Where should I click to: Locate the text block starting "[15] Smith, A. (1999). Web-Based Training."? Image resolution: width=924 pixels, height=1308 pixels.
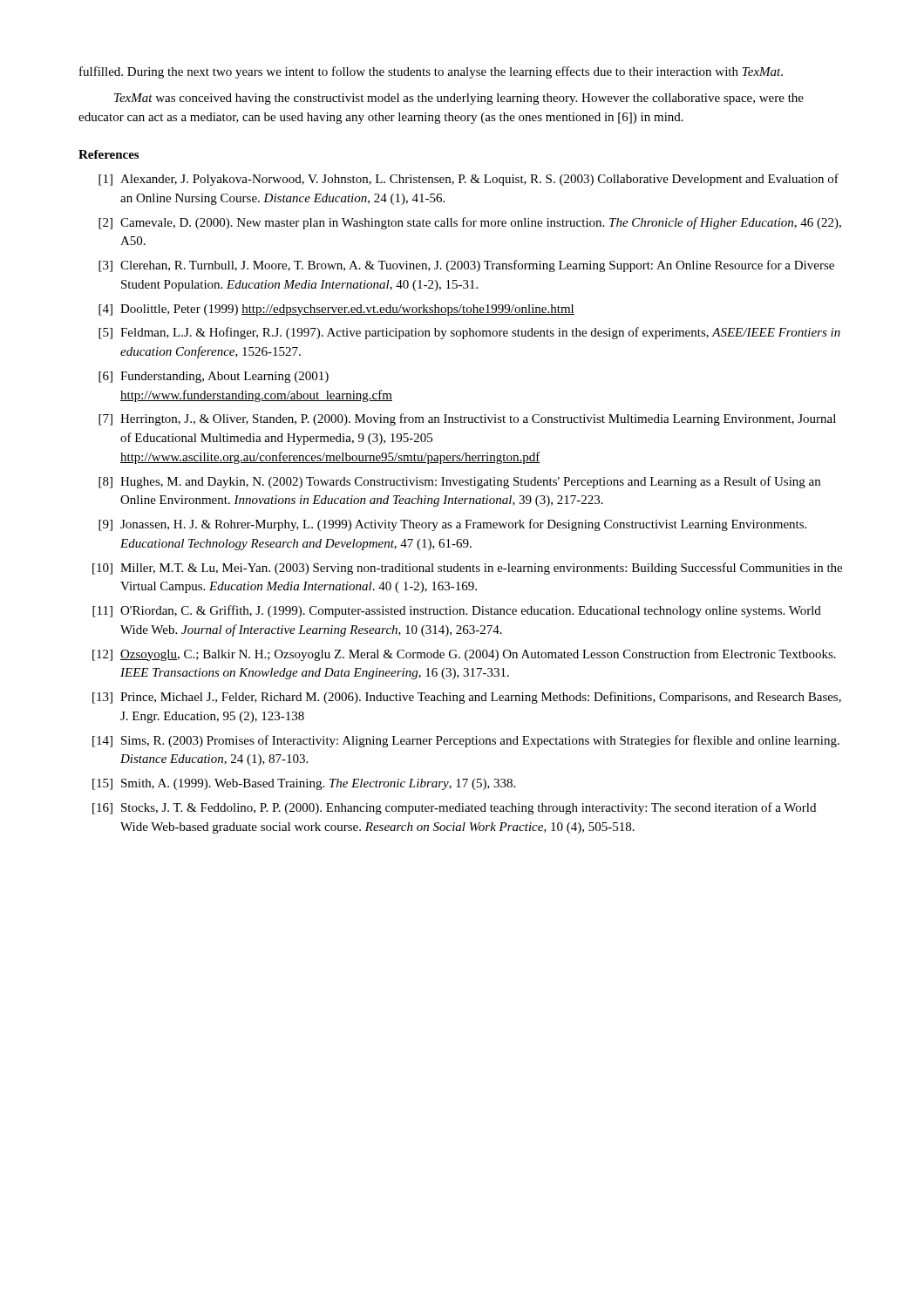[462, 784]
